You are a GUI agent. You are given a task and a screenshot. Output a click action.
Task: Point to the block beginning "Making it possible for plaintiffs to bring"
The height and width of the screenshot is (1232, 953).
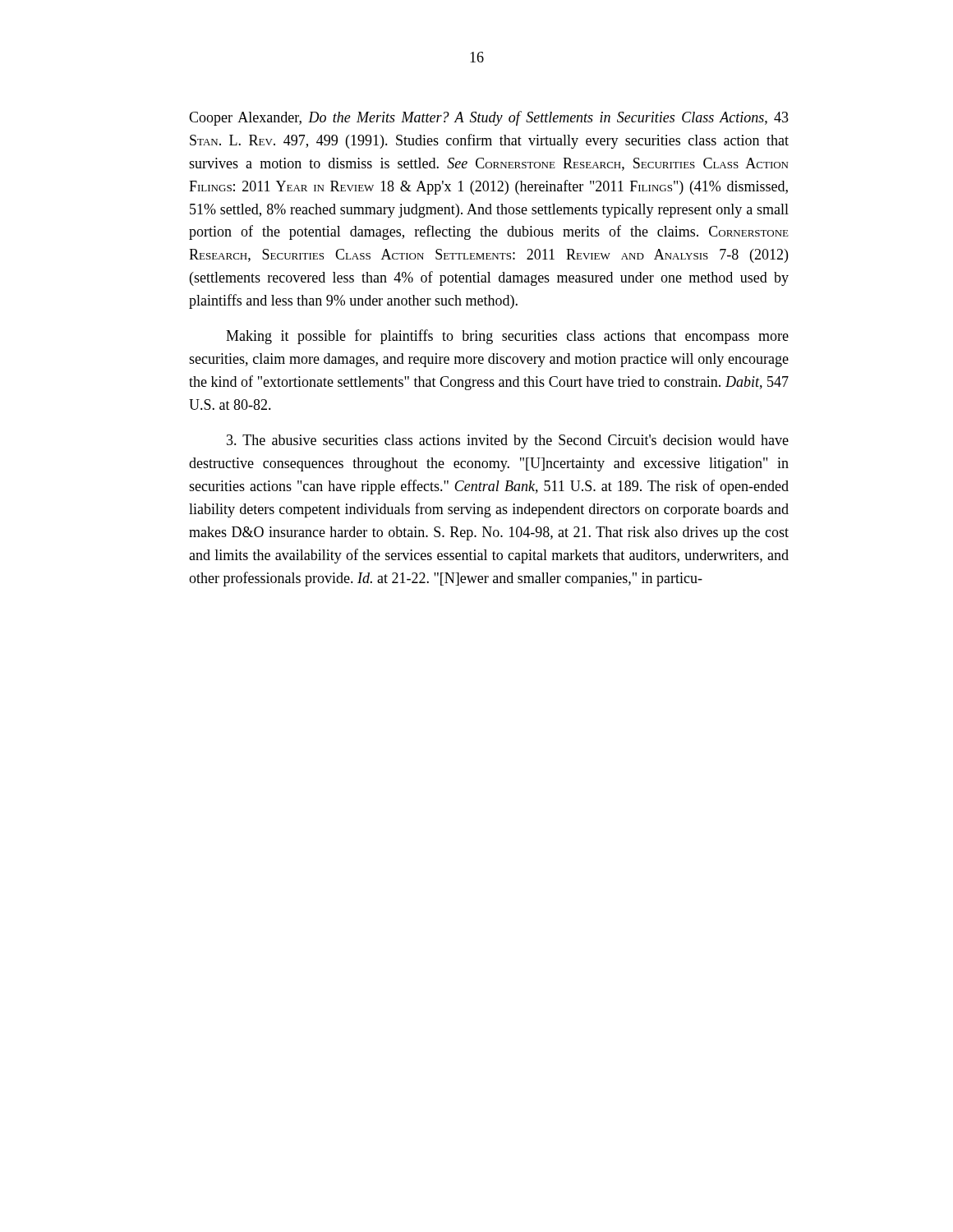pos(489,371)
